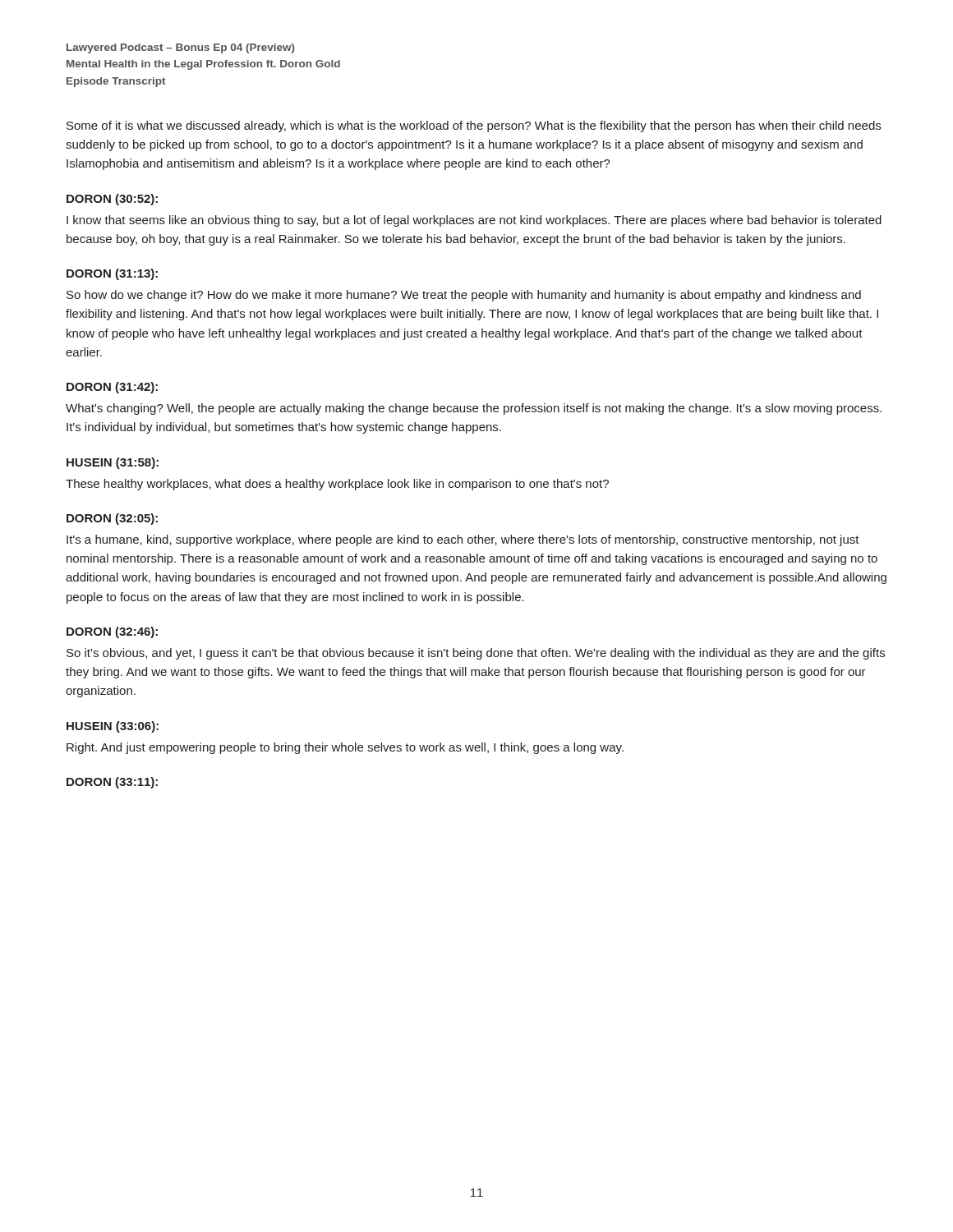Select the block starting "DORON (32:46):"
Viewport: 953px width, 1232px height.
pos(112,631)
